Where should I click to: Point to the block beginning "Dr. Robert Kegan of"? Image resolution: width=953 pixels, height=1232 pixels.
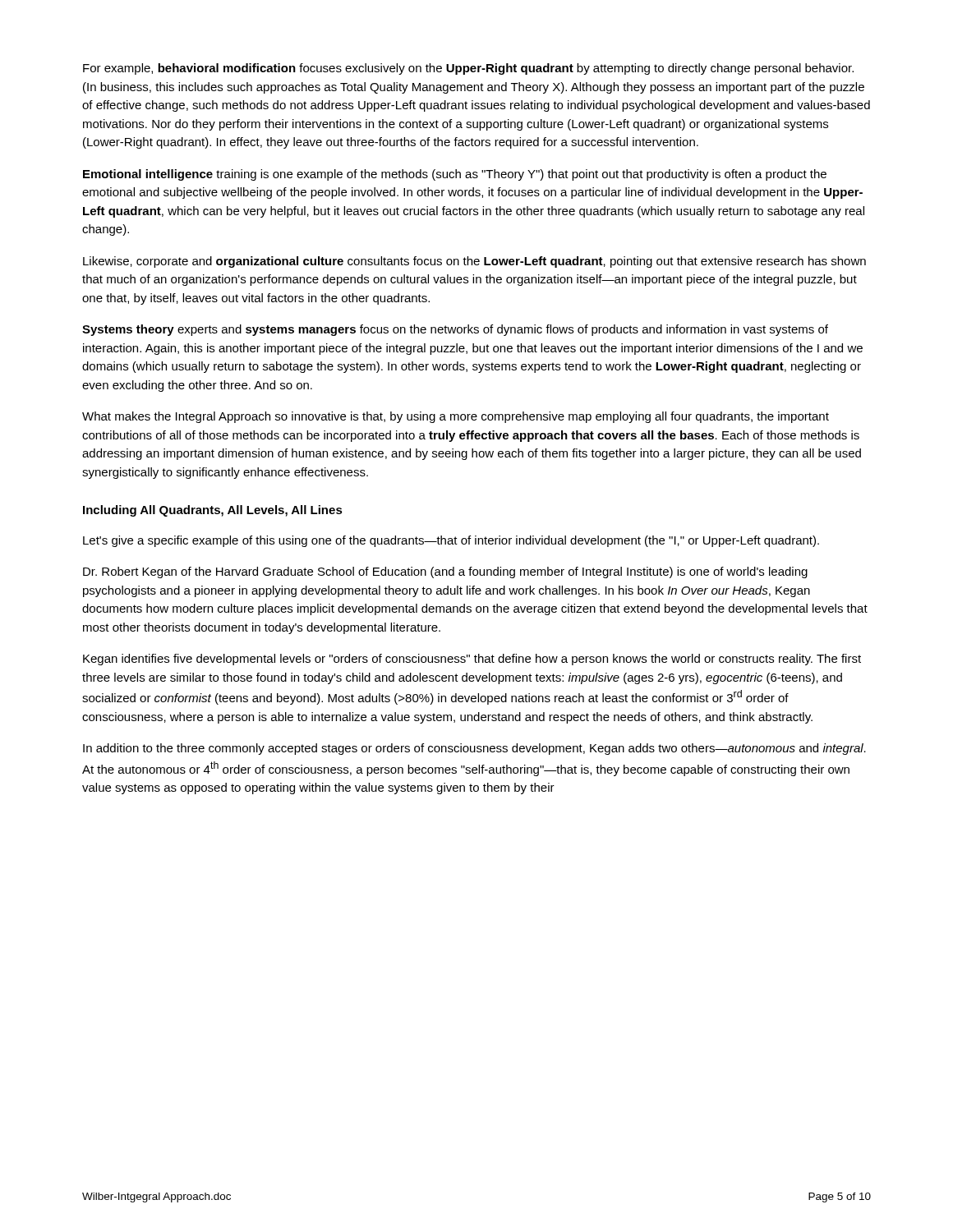click(x=475, y=599)
